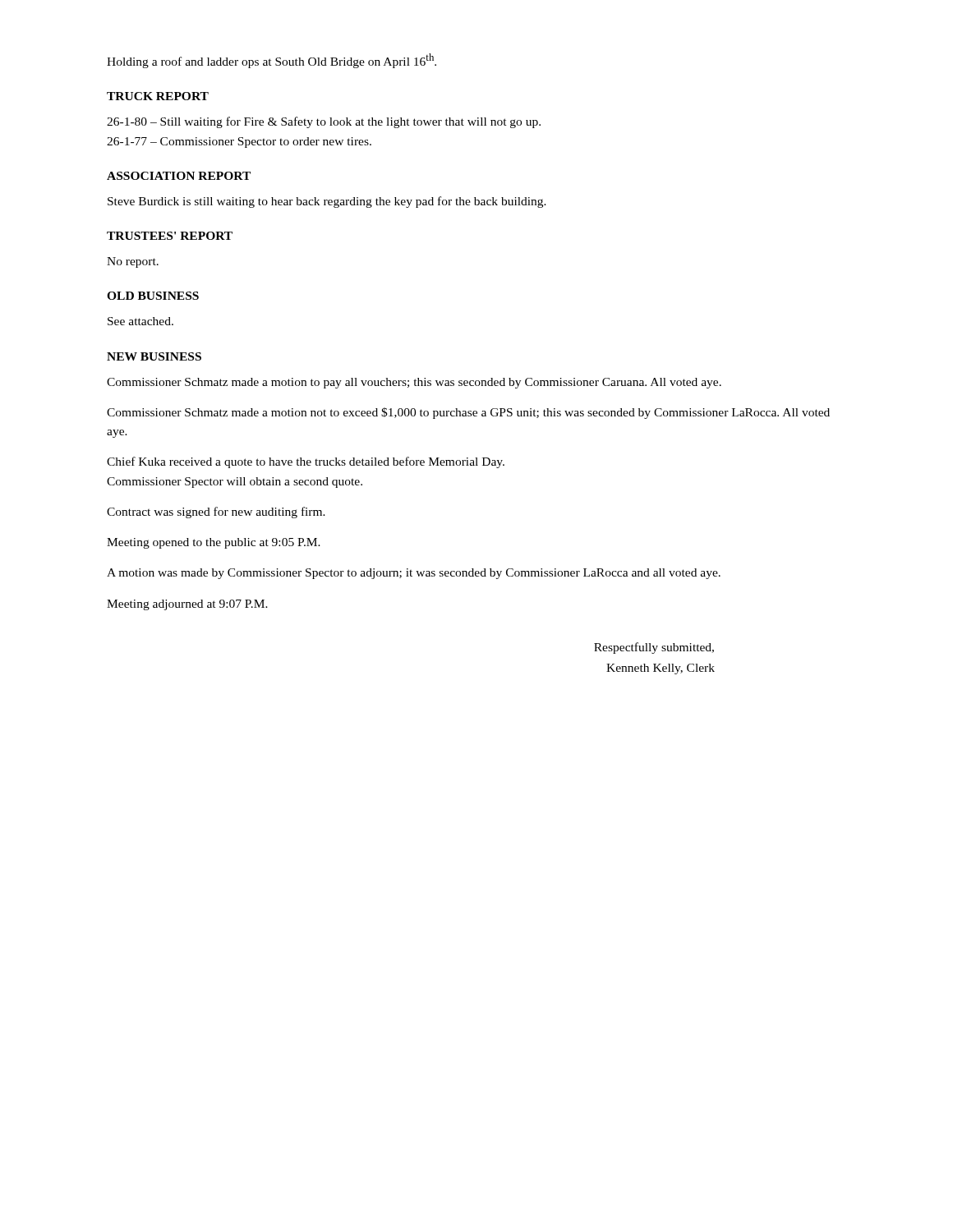Select the section header that says "TRUSTEES' REPORT"
Image resolution: width=953 pixels, height=1232 pixels.
pos(170,235)
